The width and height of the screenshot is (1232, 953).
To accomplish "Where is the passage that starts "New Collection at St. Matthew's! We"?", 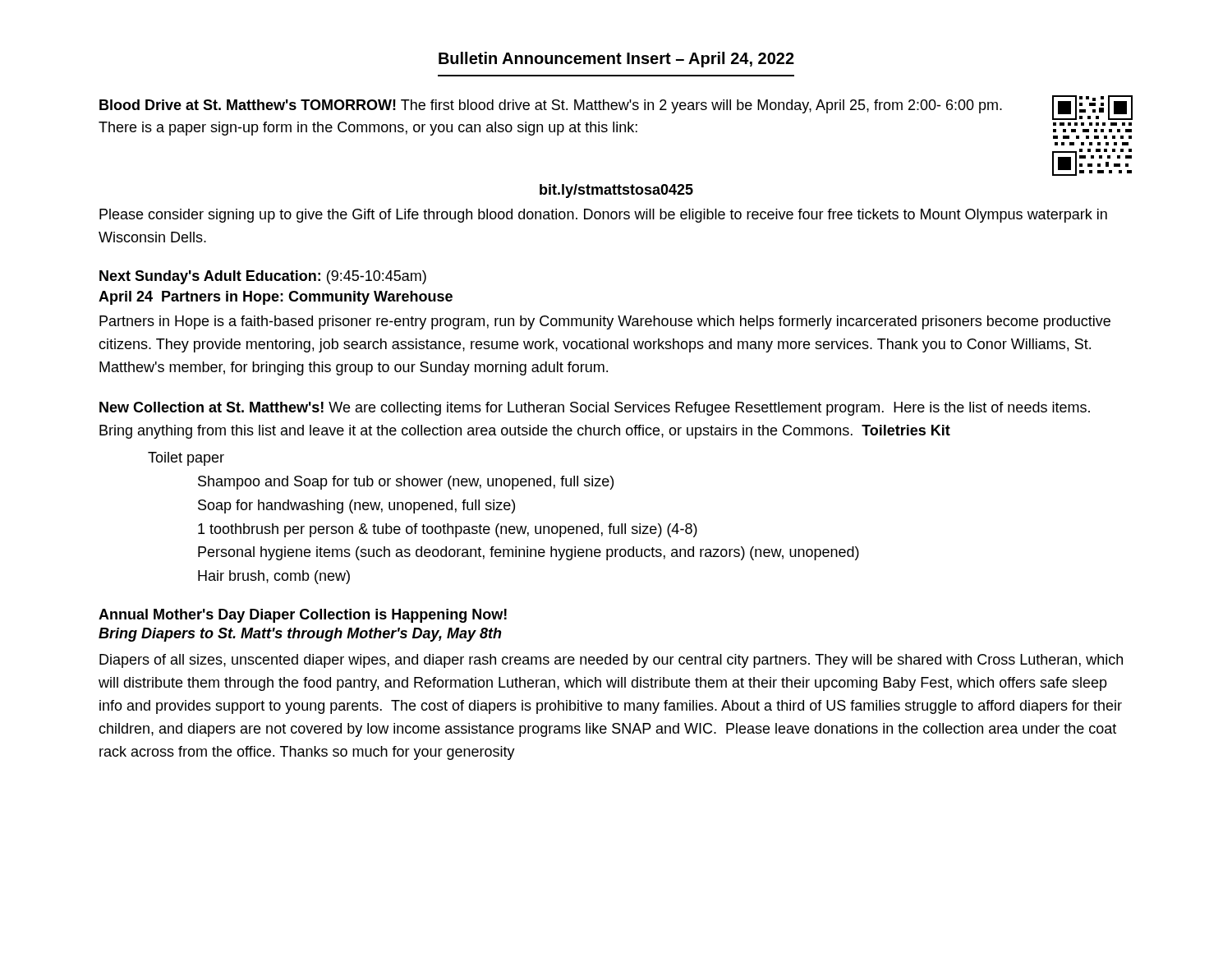I will 597,419.
